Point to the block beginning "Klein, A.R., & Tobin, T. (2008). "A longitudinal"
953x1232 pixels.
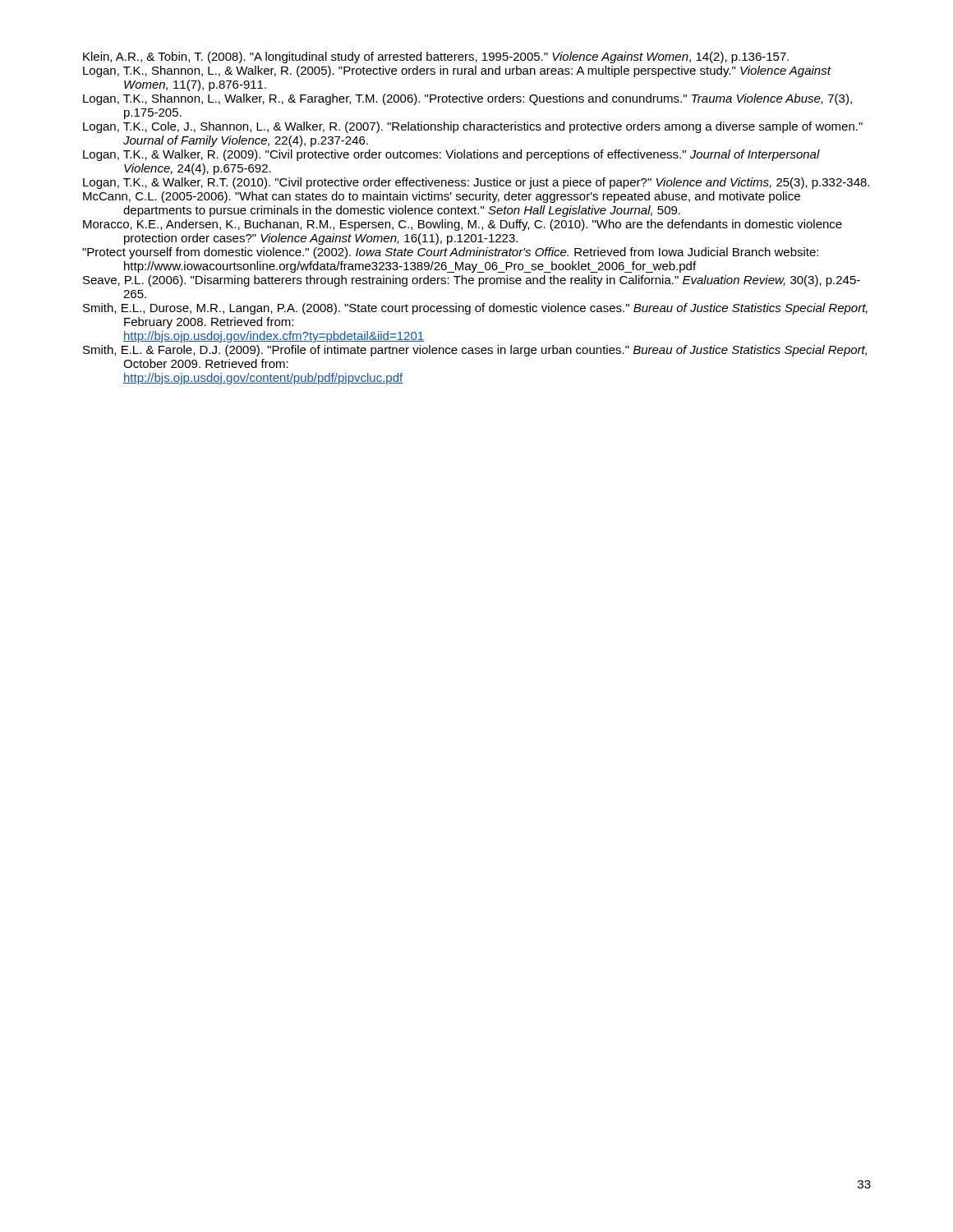(436, 56)
